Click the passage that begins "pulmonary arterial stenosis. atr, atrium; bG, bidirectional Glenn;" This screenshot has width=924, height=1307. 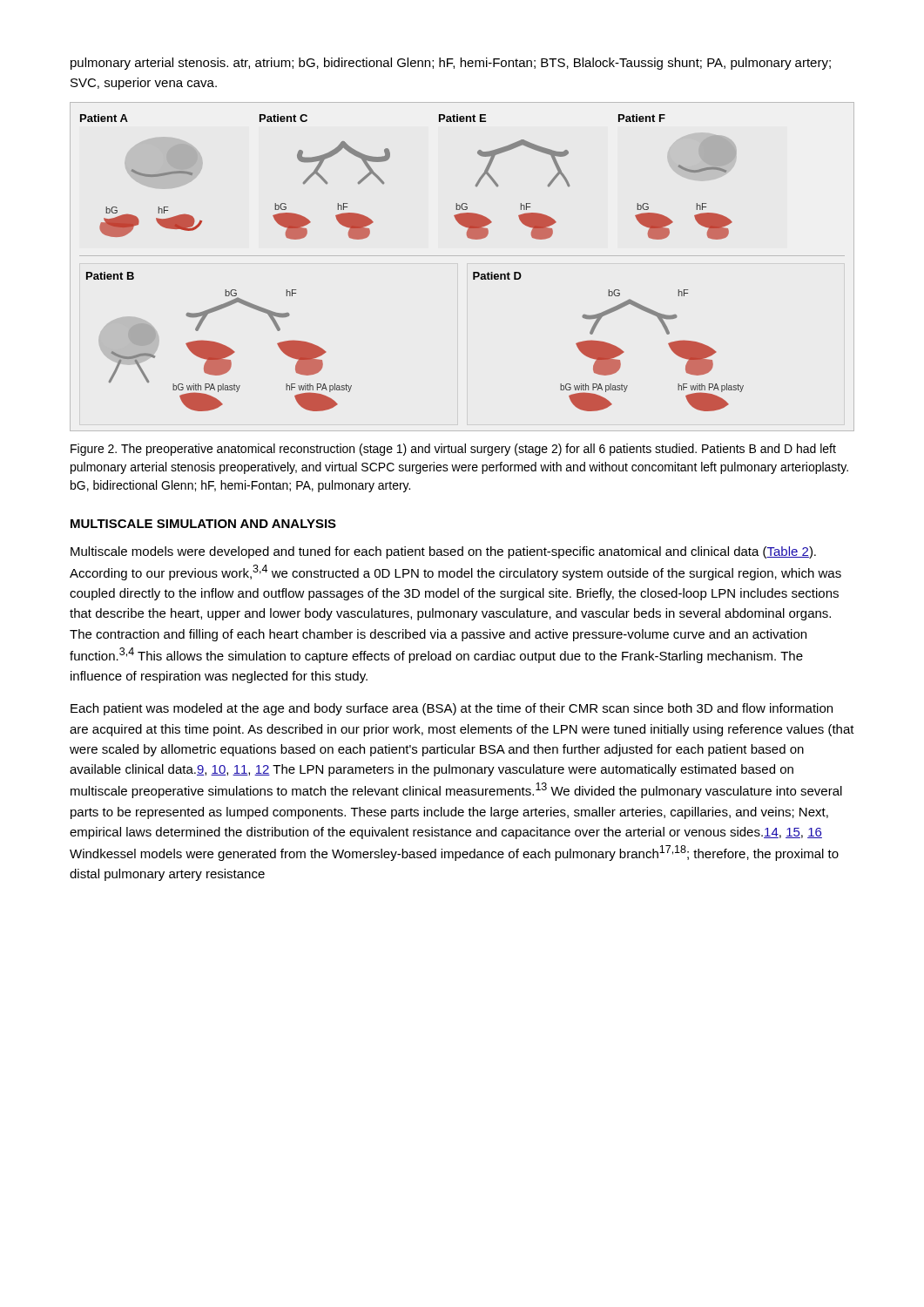pos(451,72)
